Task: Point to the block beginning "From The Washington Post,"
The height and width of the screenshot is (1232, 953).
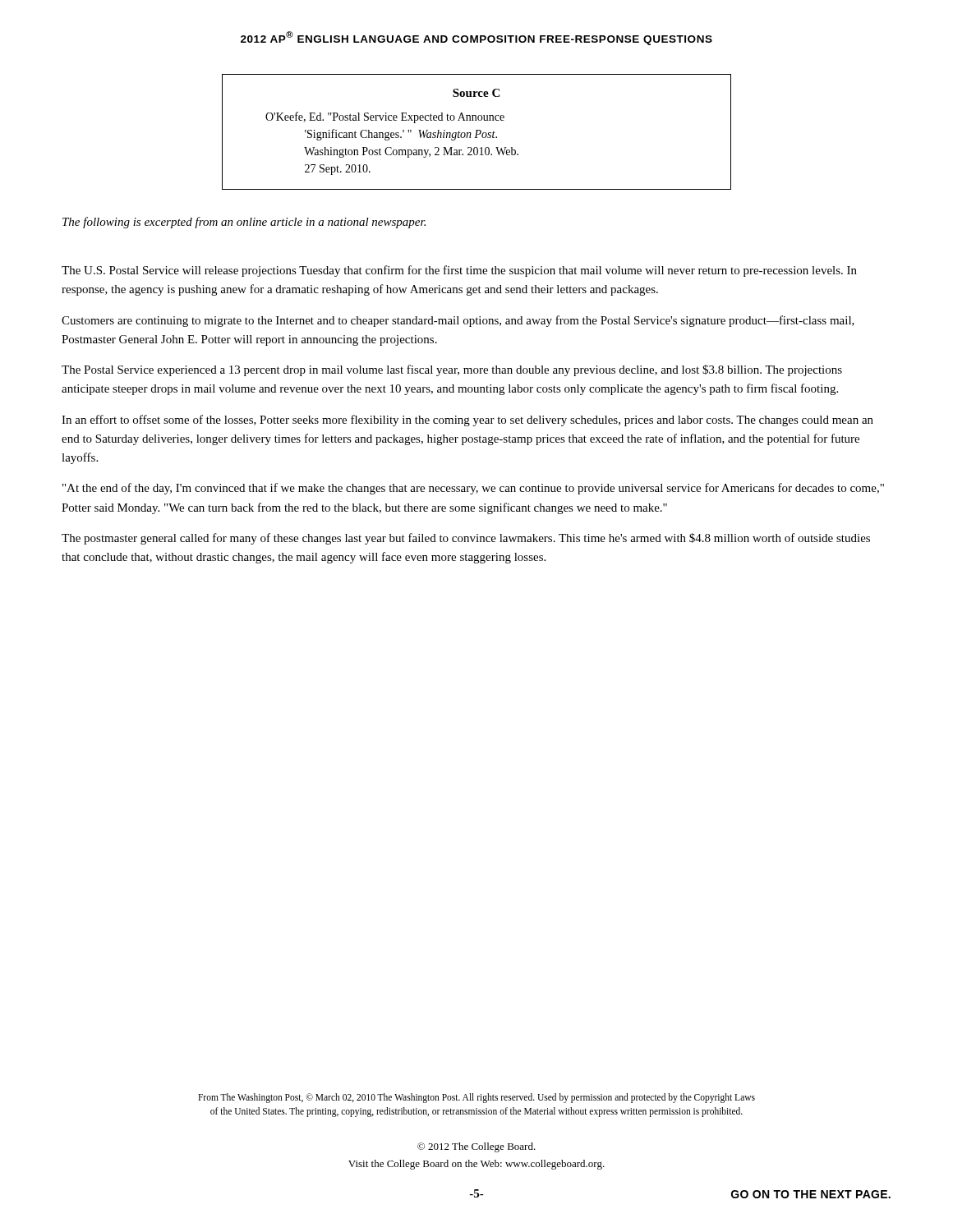Action: pos(476,1104)
